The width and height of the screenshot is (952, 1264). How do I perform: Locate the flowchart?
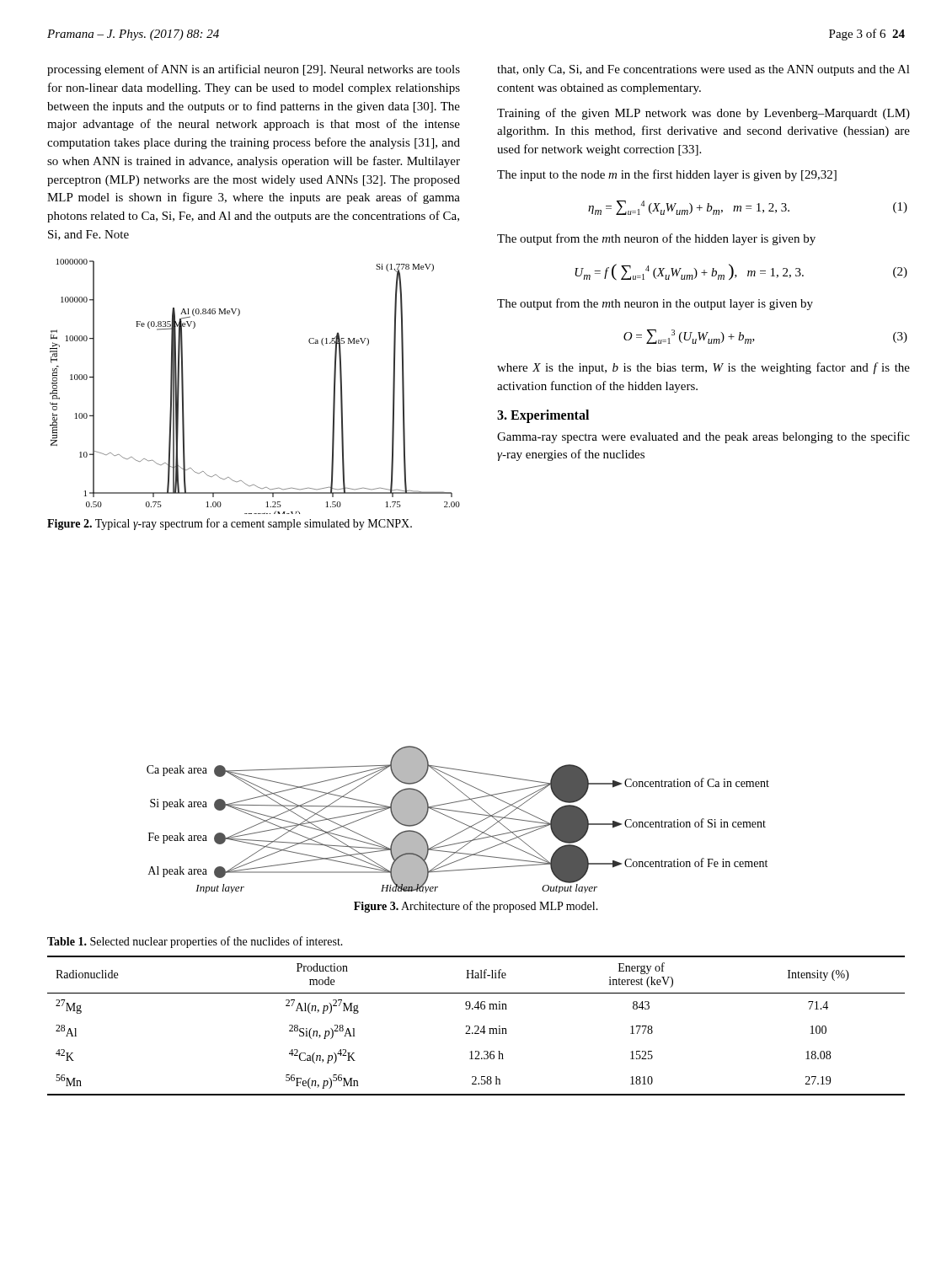[476, 815]
